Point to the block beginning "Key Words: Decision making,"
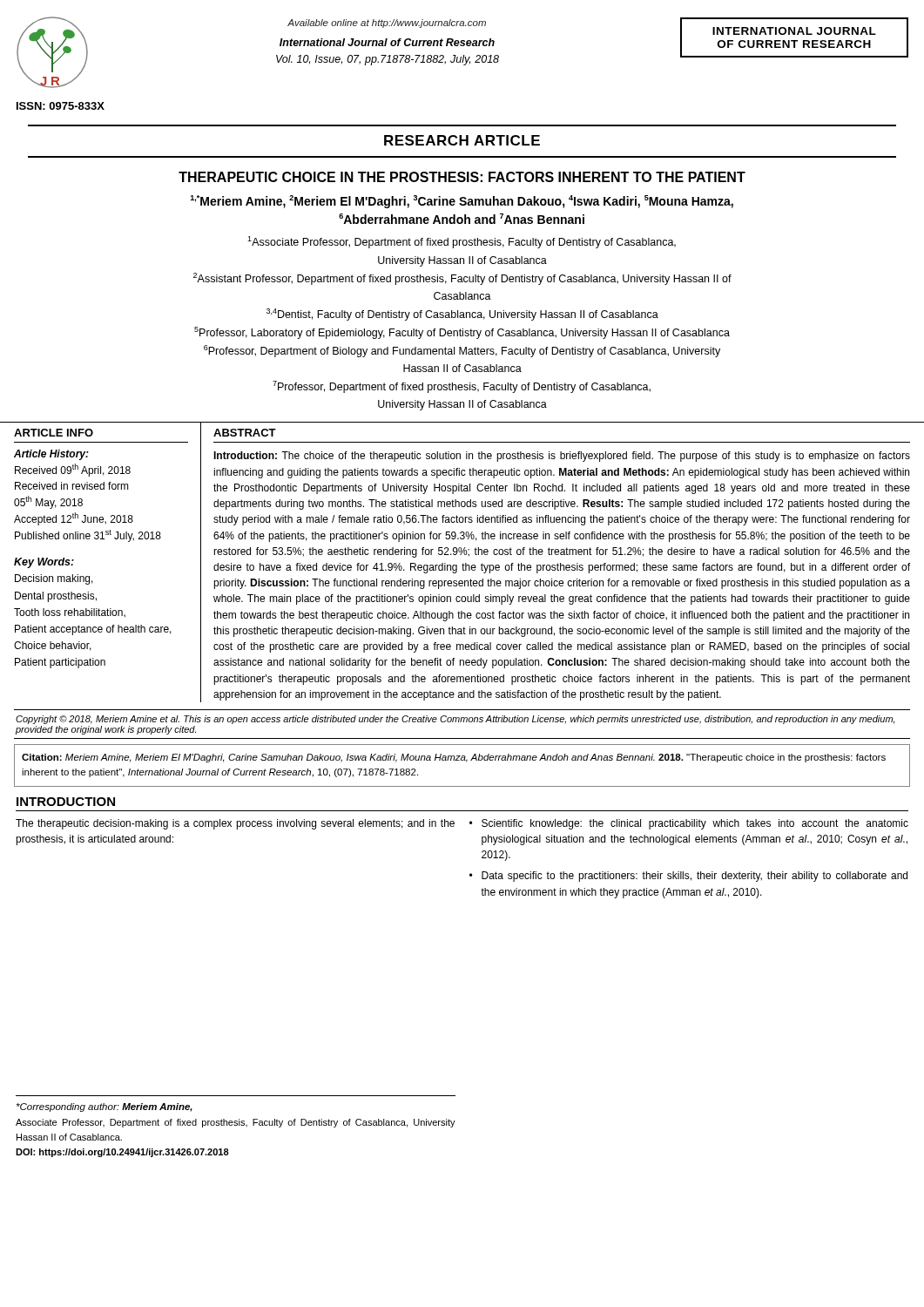The width and height of the screenshot is (924, 1307). 101,614
